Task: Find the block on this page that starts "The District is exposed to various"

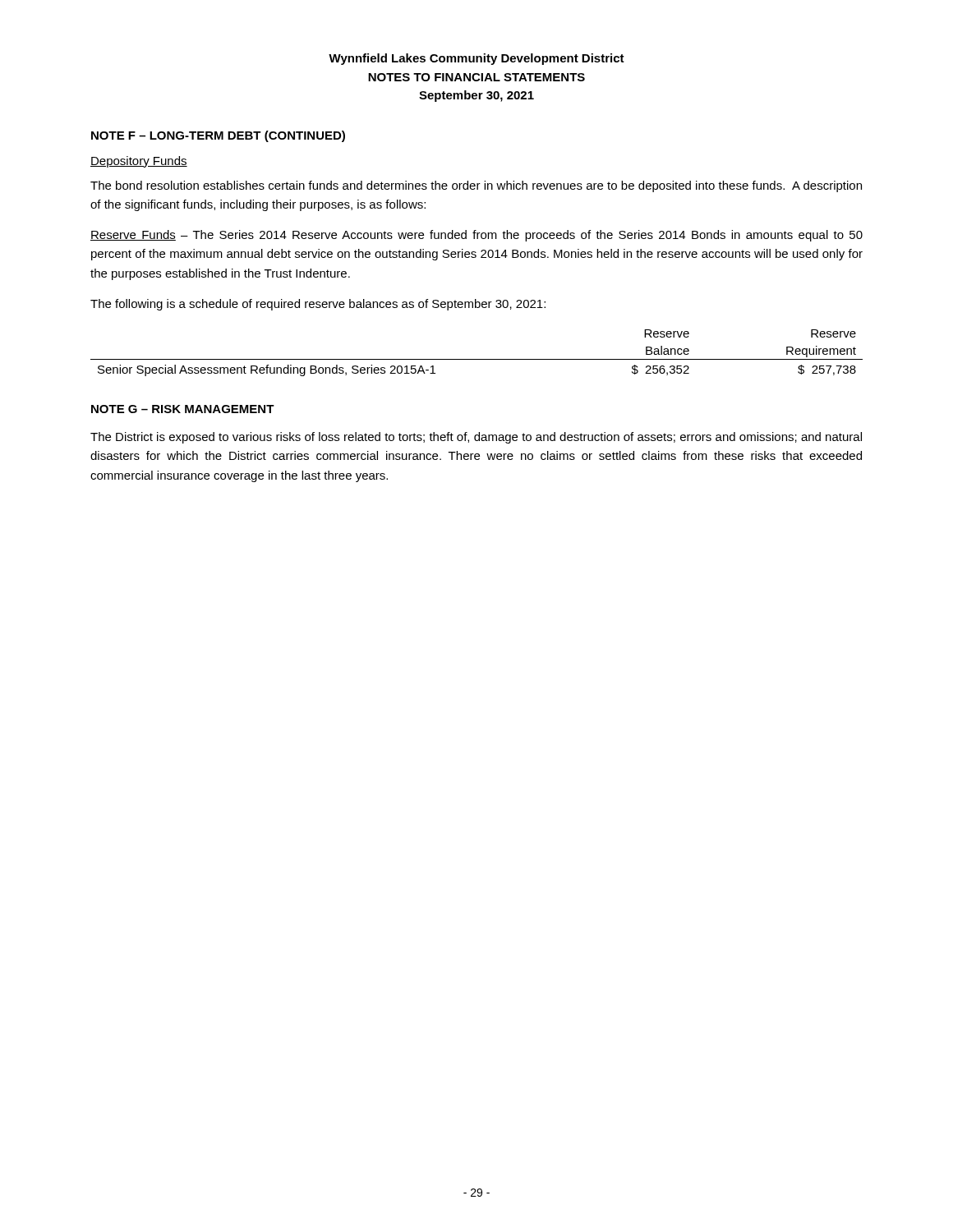Action: pos(476,456)
